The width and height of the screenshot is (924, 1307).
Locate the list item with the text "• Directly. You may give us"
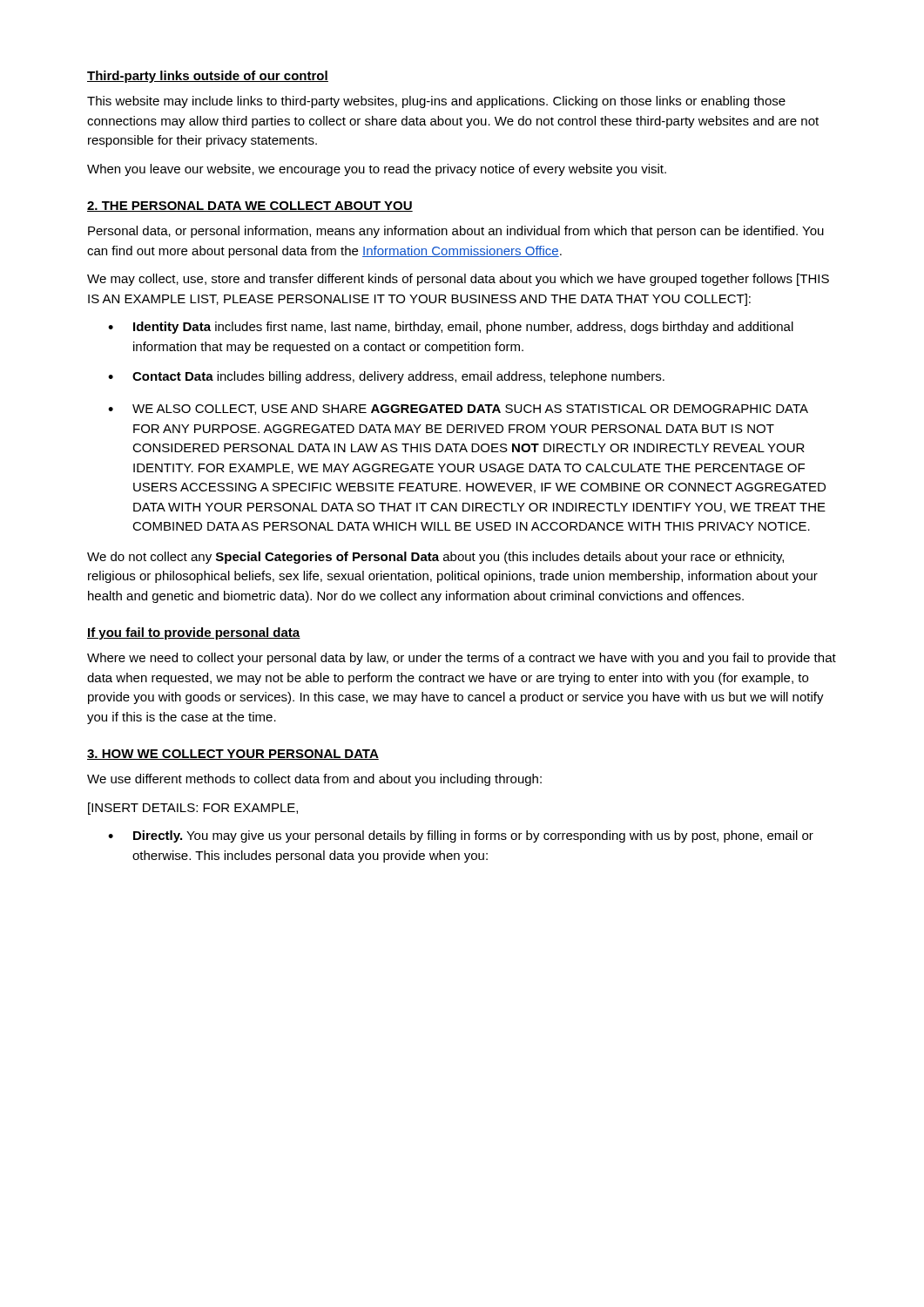click(471, 846)
